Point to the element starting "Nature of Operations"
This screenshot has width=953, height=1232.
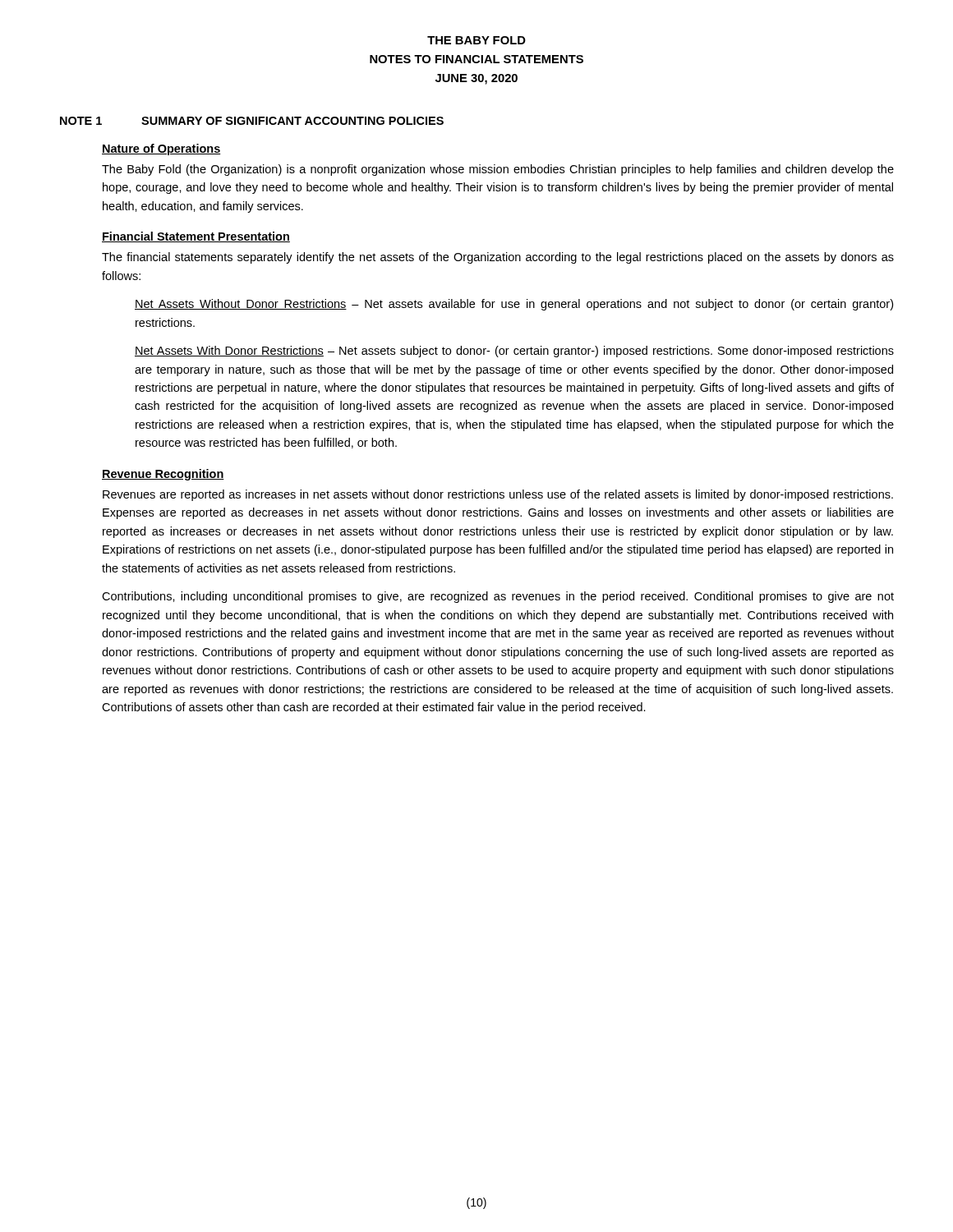161,148
